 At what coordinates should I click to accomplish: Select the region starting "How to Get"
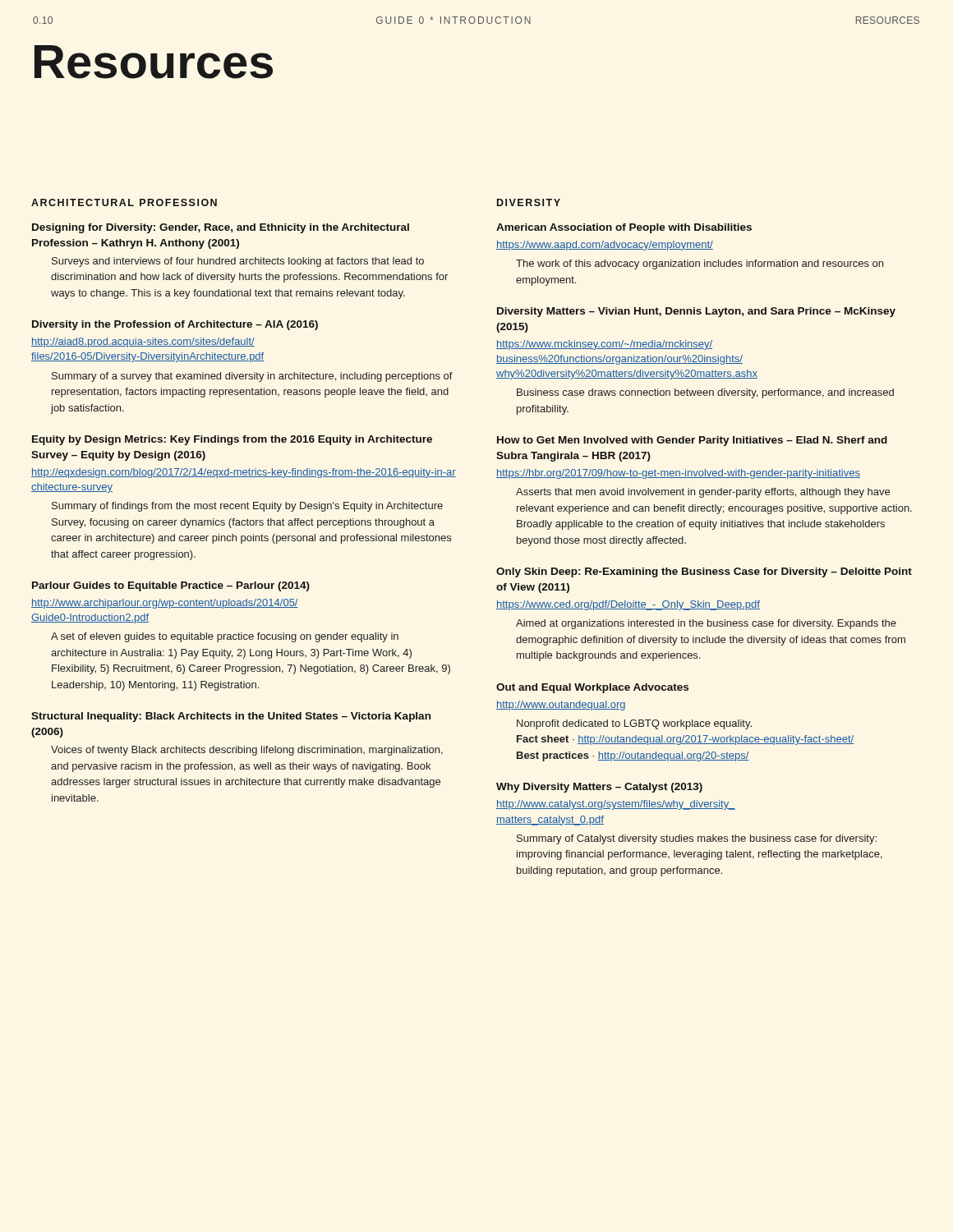pyautogui.click(x=709, y=491)
